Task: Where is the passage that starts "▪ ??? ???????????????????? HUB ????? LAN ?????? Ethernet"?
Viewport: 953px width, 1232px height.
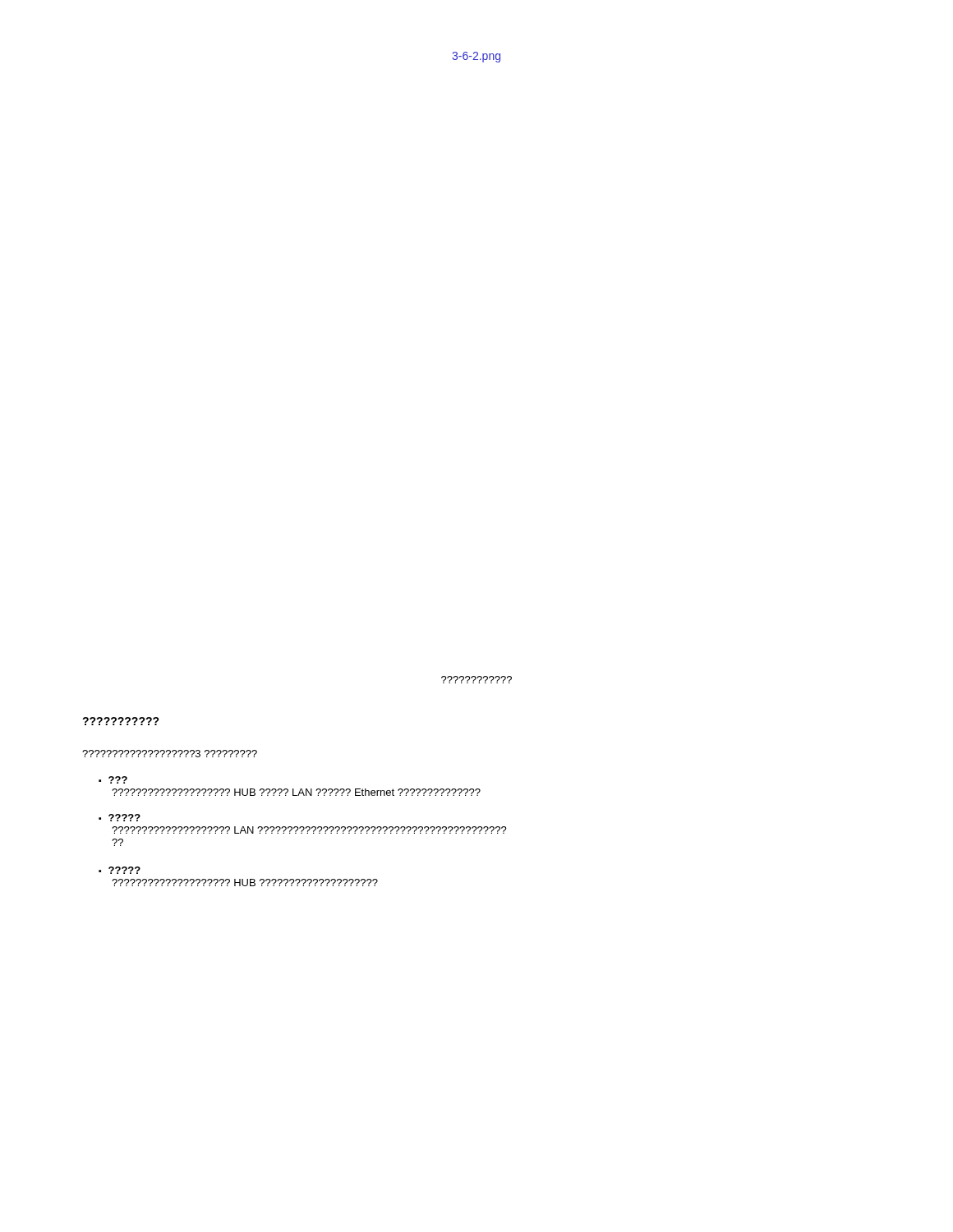Action: tap(290, 786)
